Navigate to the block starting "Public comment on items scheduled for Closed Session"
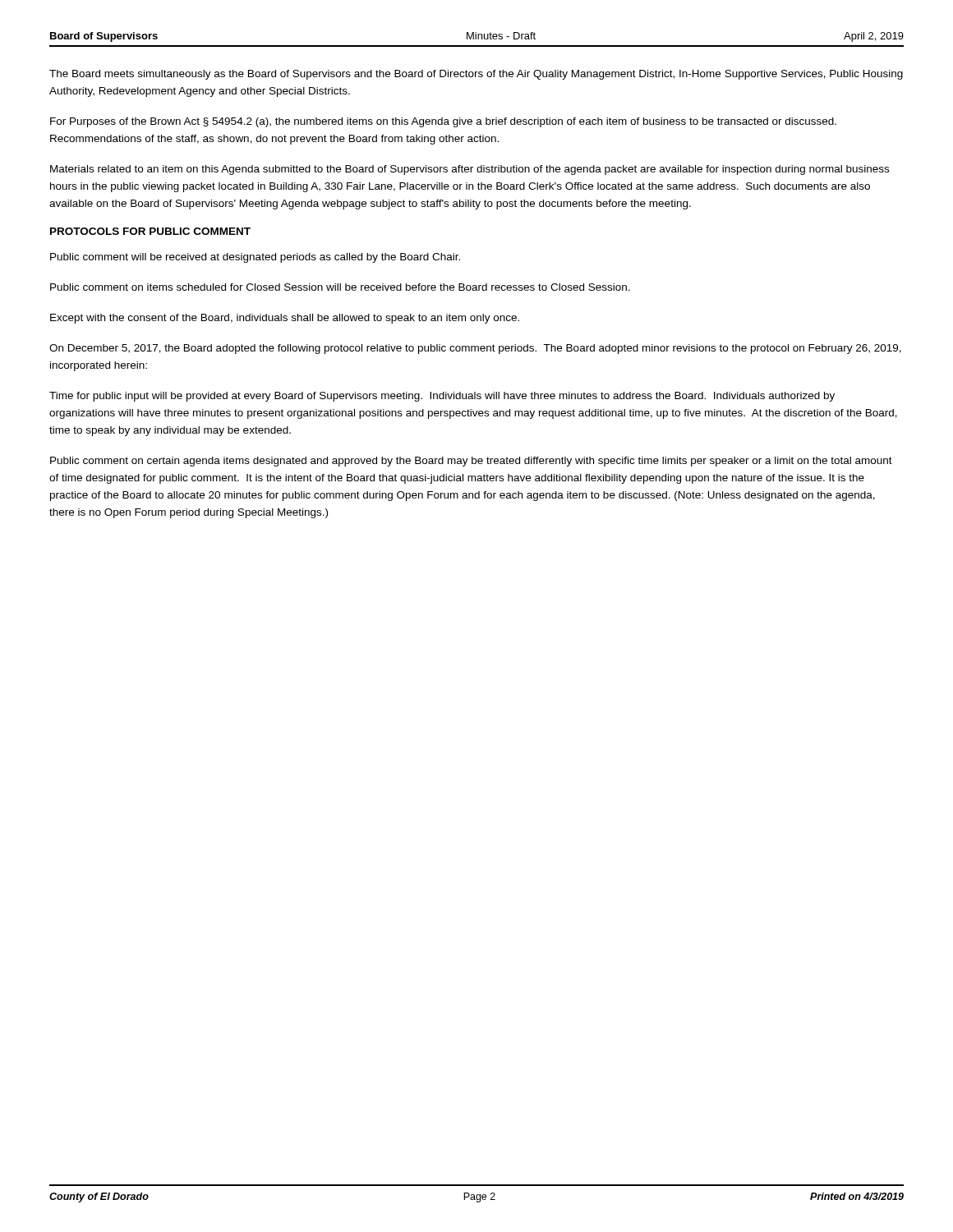This screenshot has width=953, height=1232. point(340,287)
